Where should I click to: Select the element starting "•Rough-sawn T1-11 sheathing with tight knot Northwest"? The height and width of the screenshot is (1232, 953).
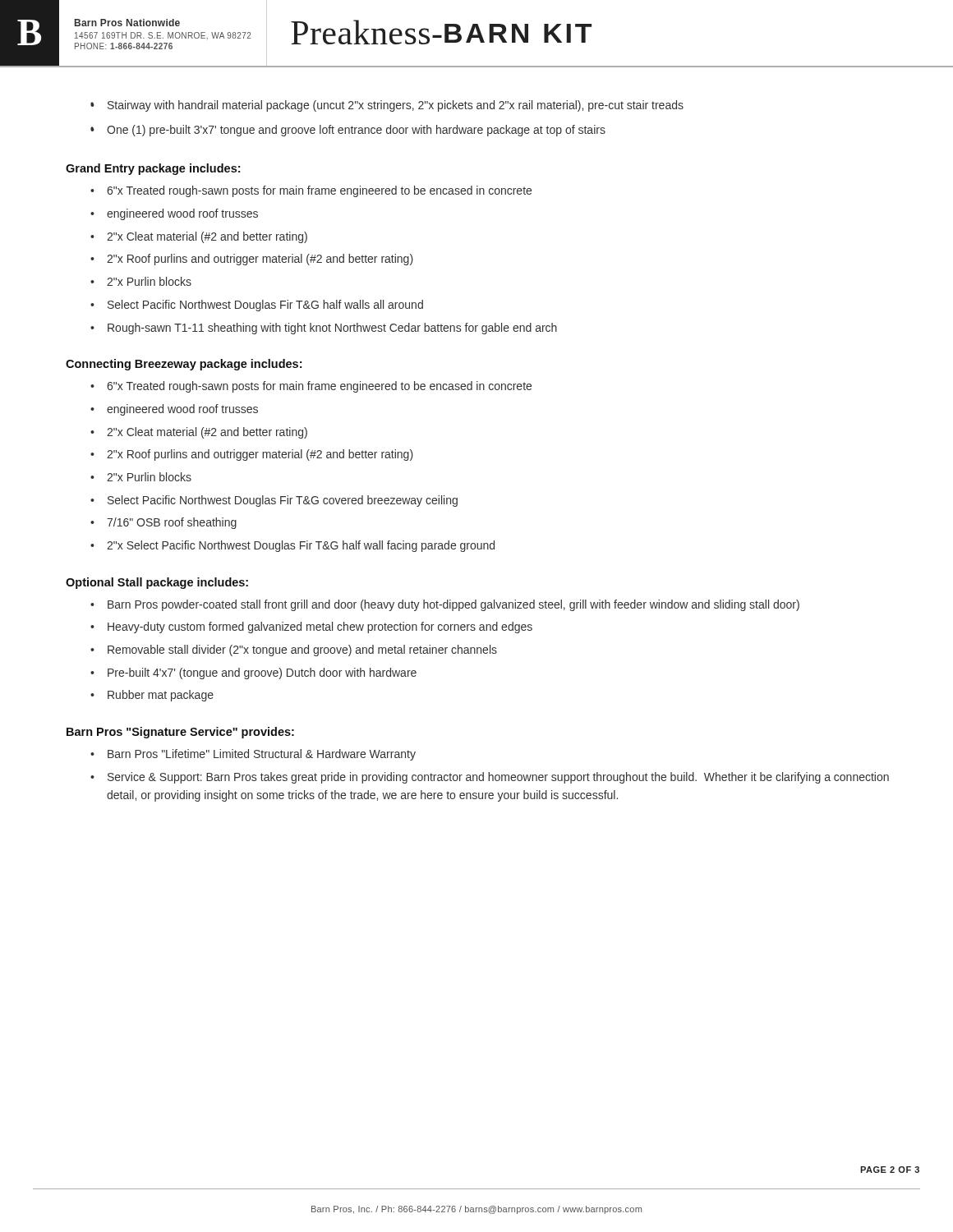(x=324, y=328)
